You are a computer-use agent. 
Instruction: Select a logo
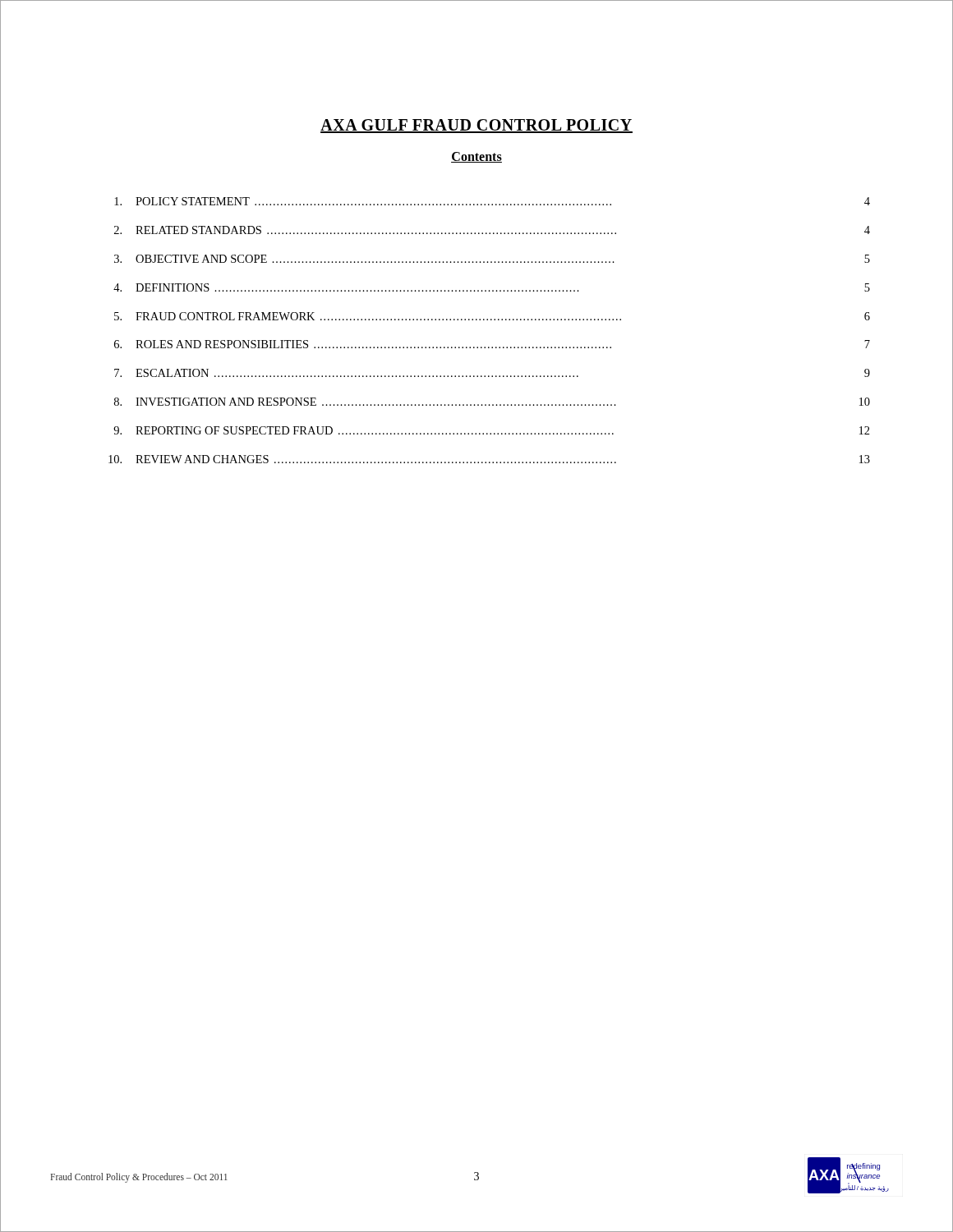pos(854,1177)
